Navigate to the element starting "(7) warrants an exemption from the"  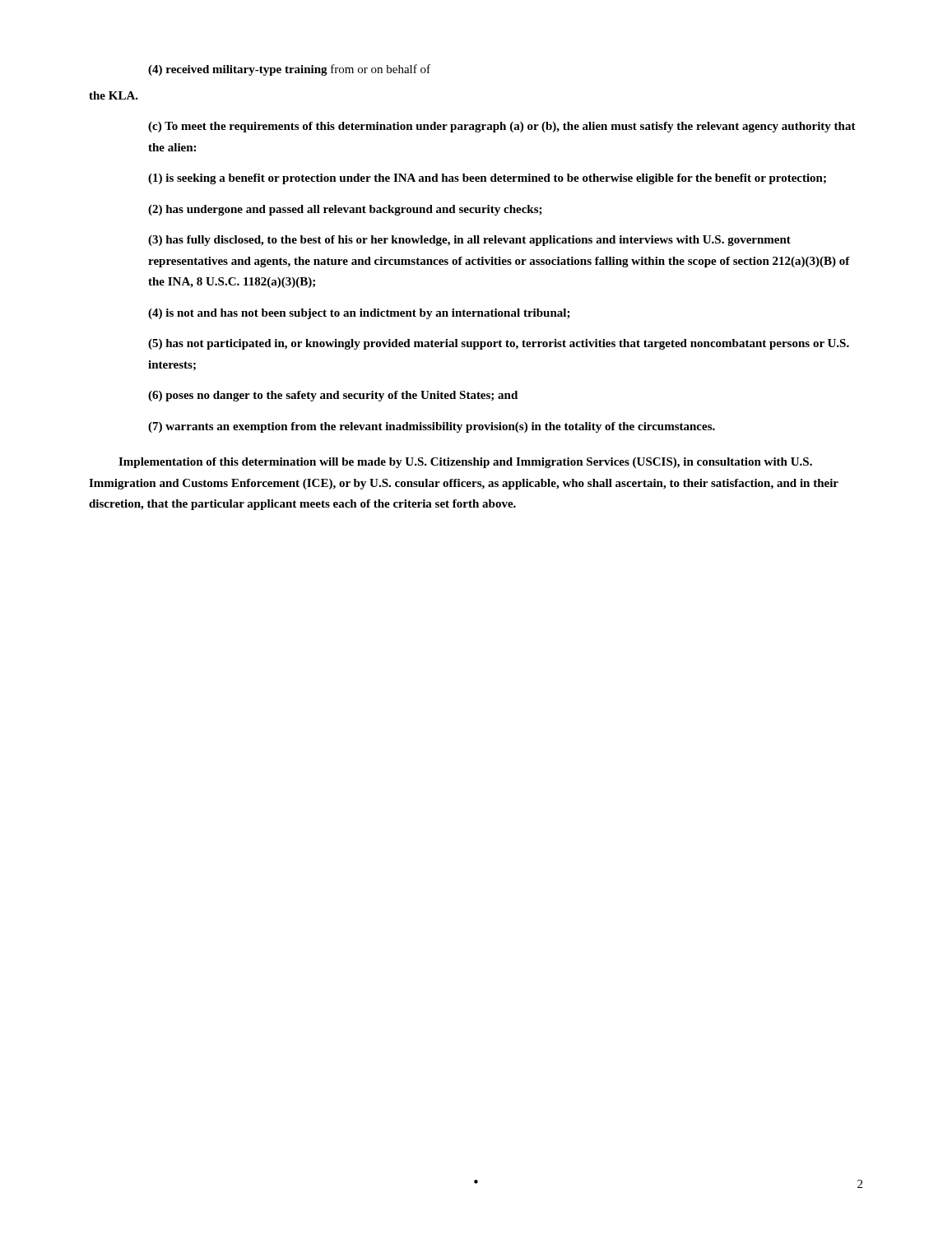coord(432,426)
